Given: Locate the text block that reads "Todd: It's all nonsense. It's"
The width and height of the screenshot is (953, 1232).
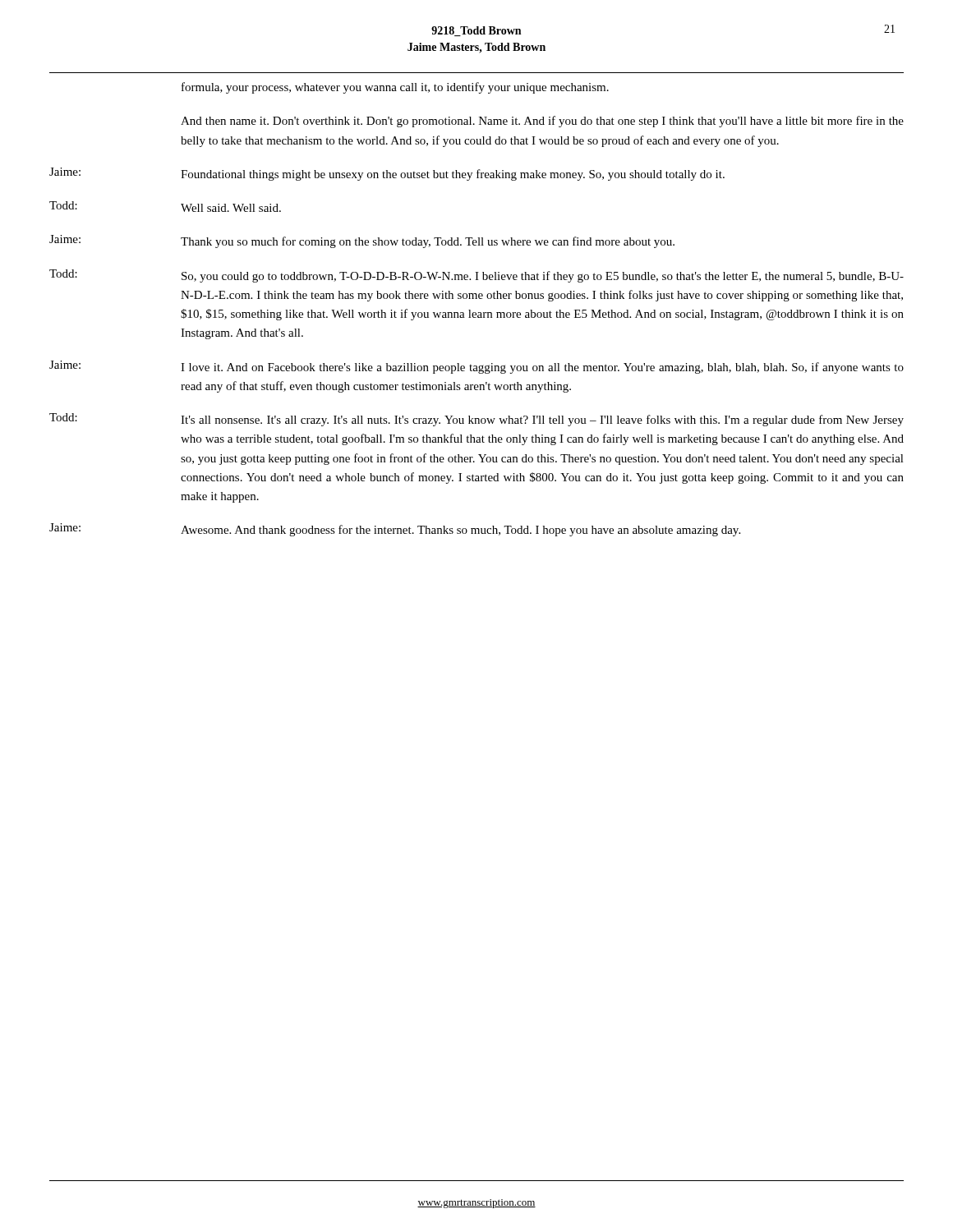Looking at the screenshot, I should click(x=476, y=458).
